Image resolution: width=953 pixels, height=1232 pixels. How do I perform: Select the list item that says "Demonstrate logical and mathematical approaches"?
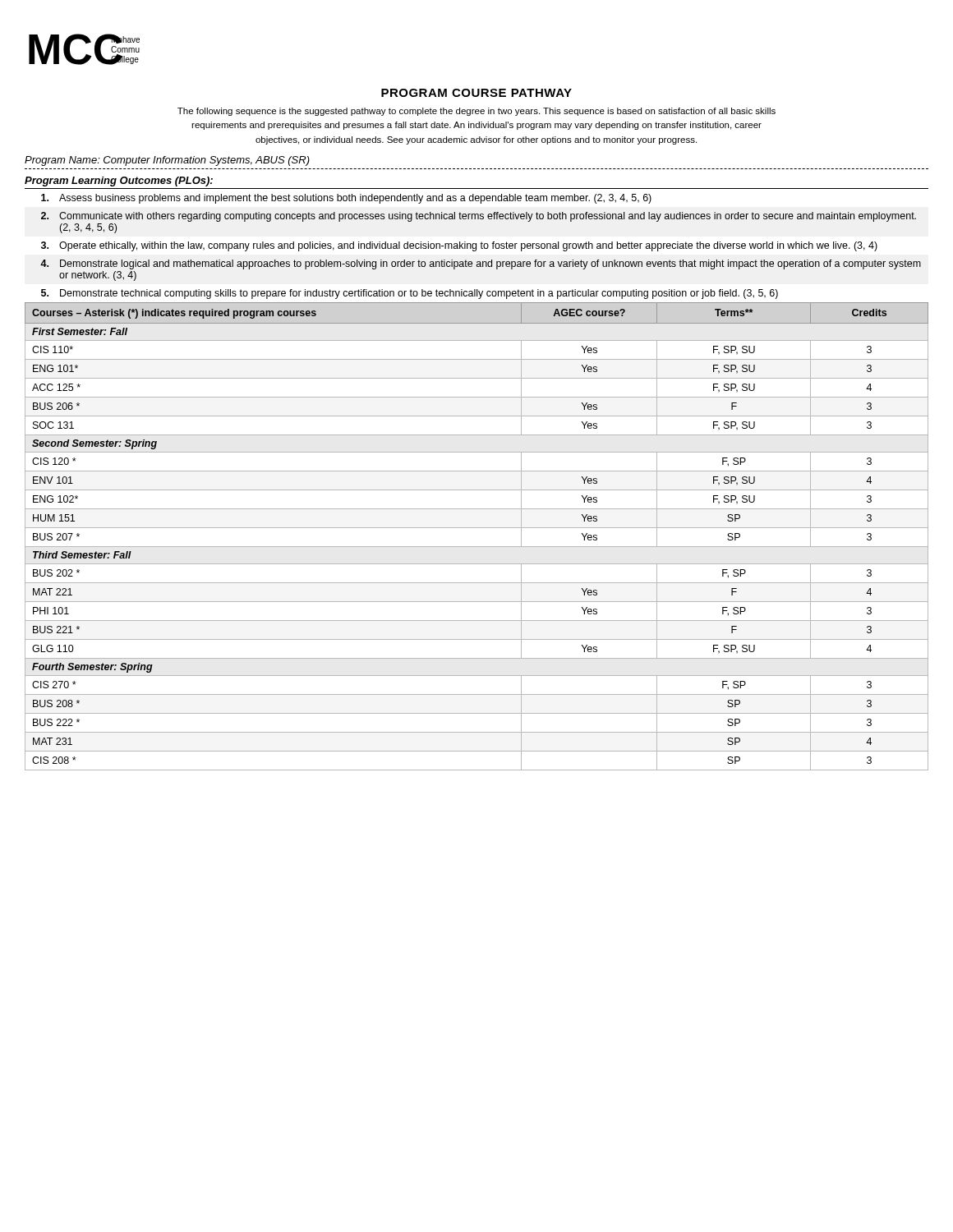click(490, 269)
